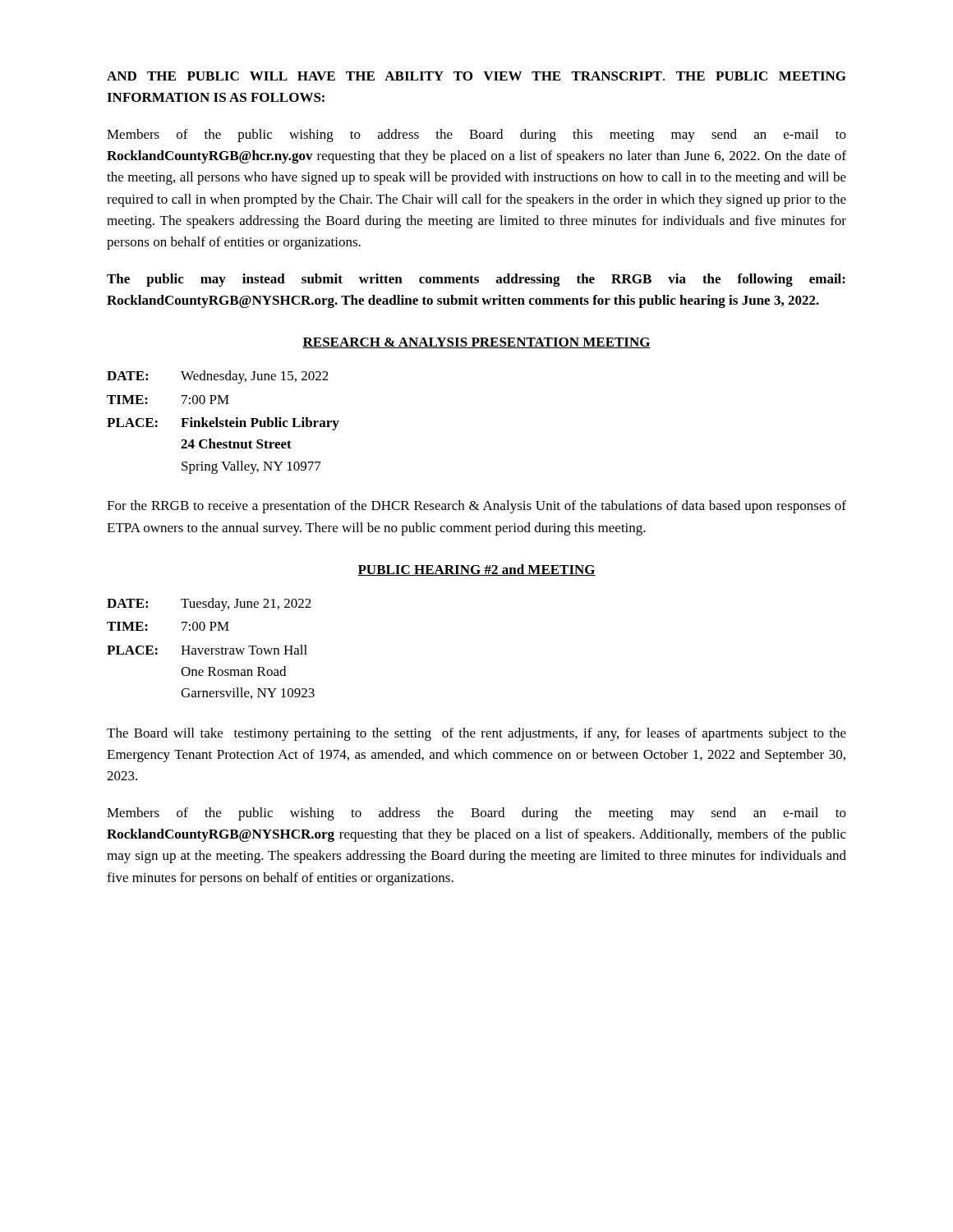Locate the section header that opens with "RESEARCH & ANALYSIS PRESENTATION"
The height and width of the screenshot is (1232, 953).
[x=476, y=342]
